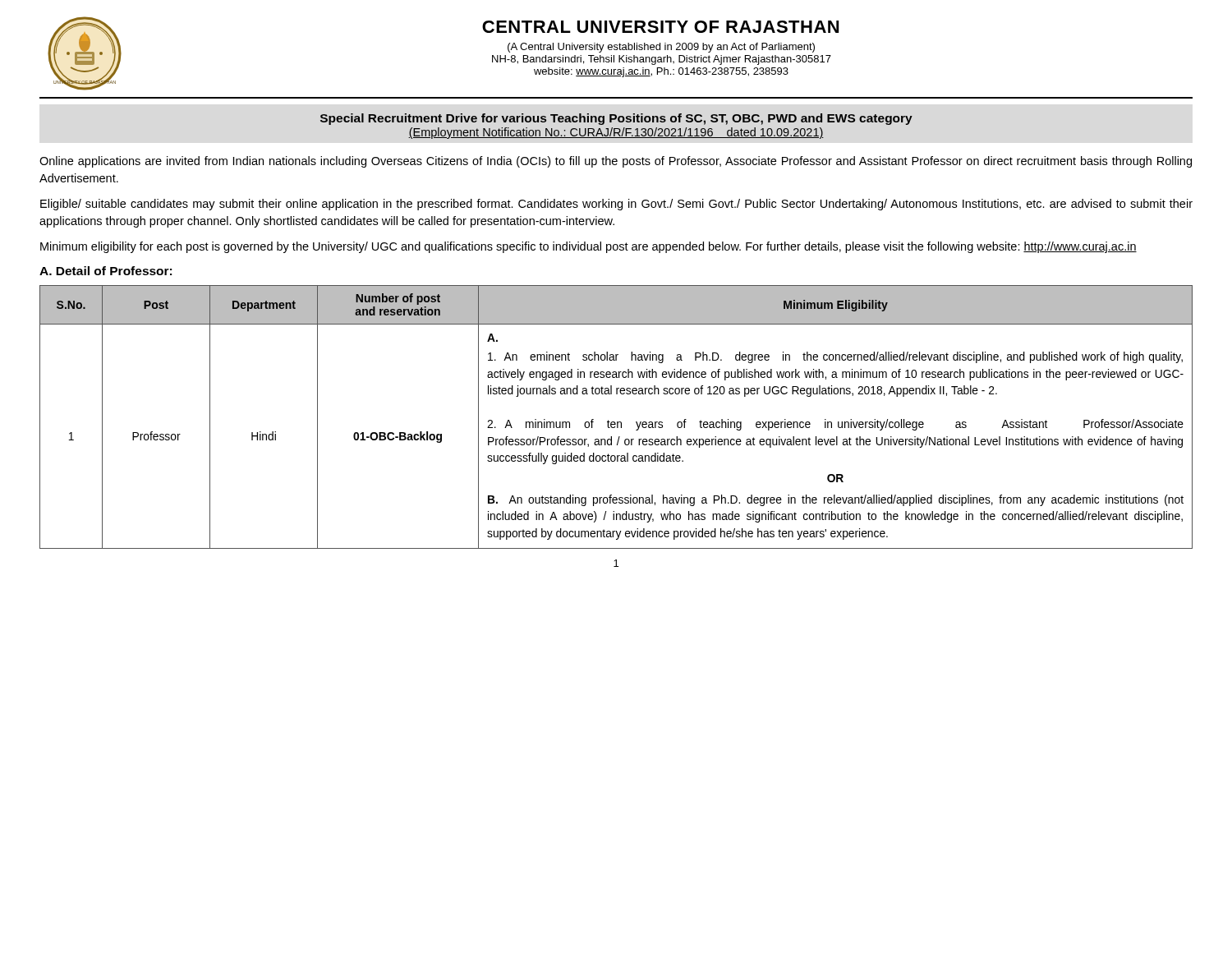
Task: Select the table
Action: pyautogui.click(x=616, y=417)
